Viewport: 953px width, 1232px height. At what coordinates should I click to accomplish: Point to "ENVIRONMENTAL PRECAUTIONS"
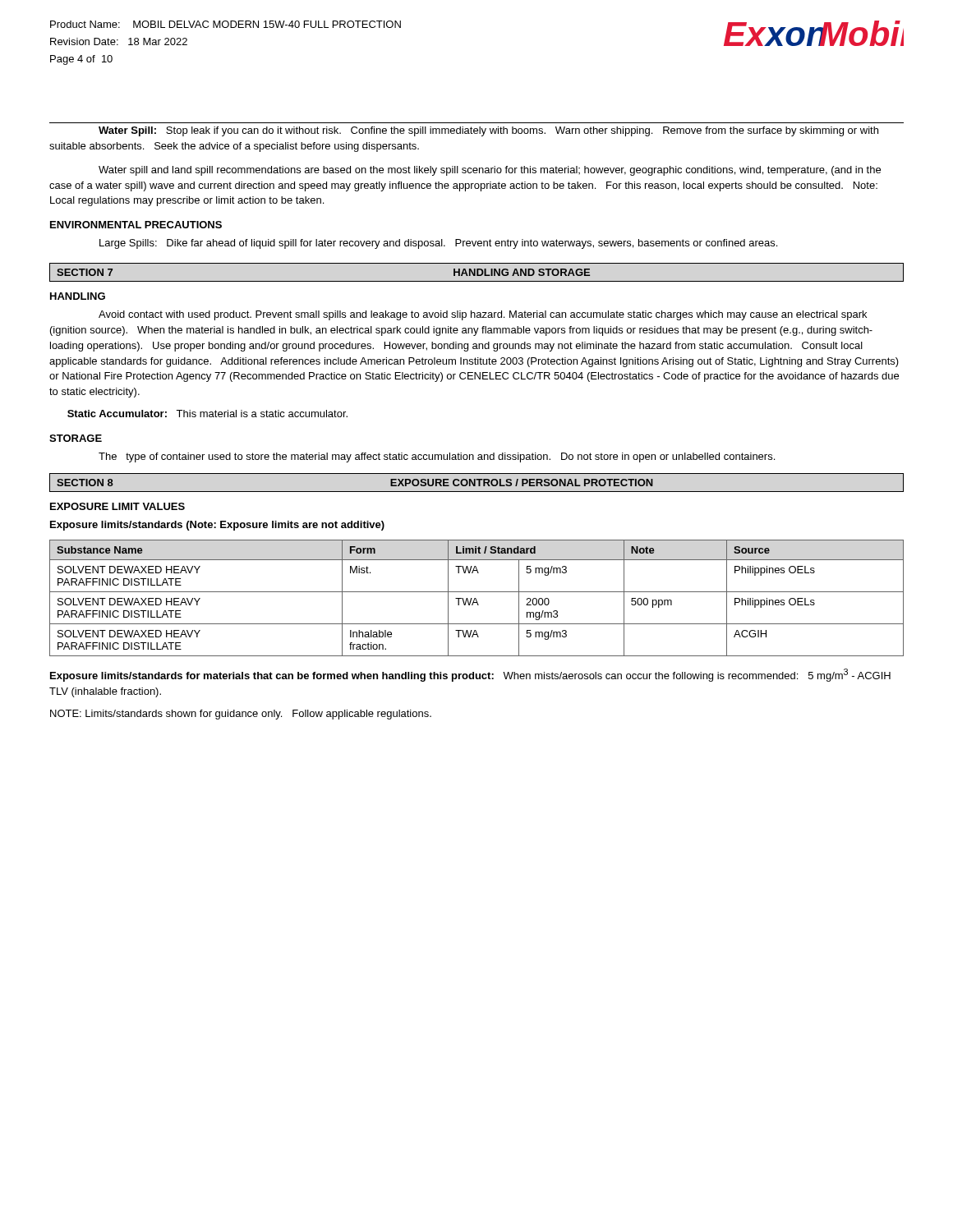(136, 225)
